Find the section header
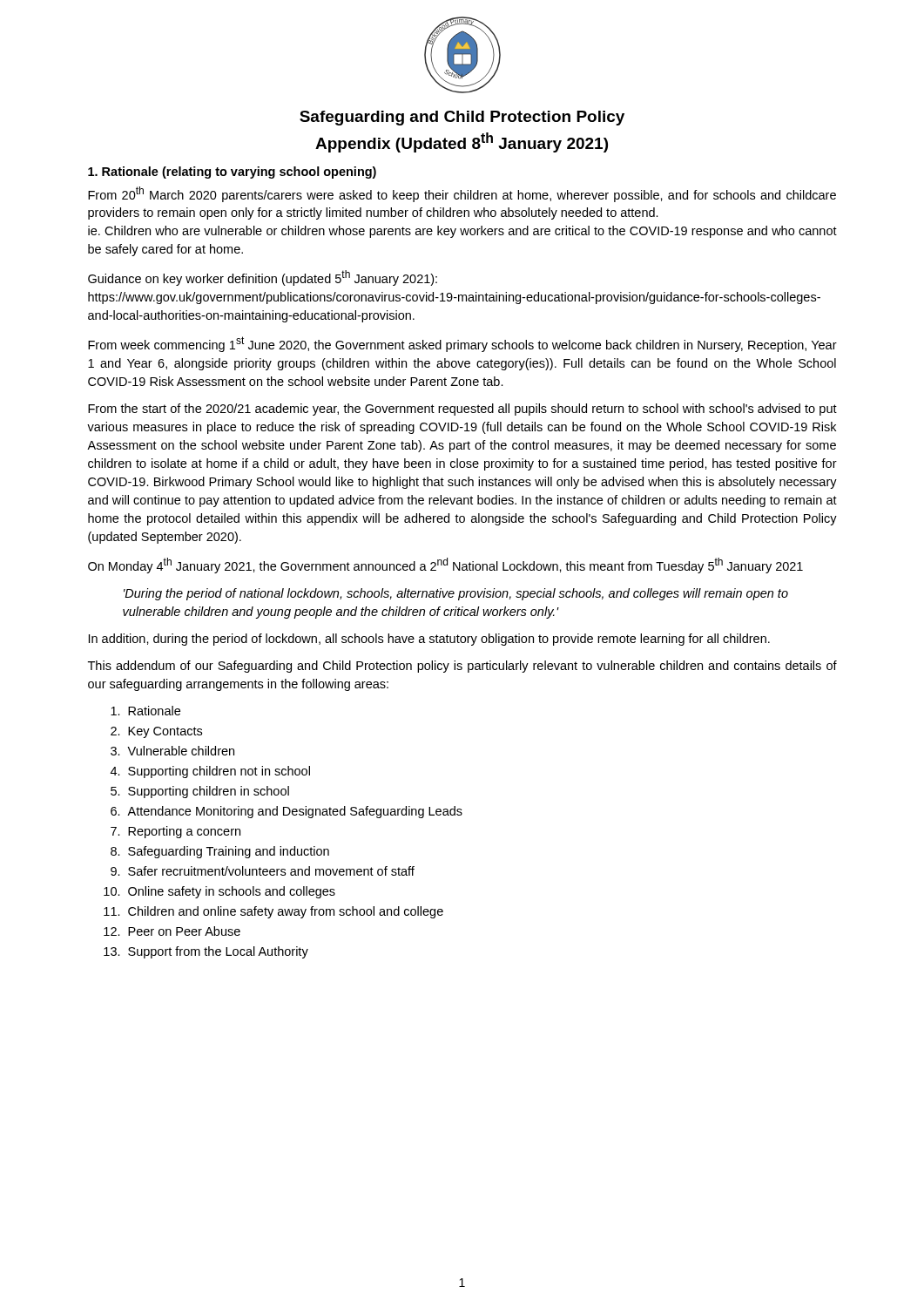This screenshot has height=1307, width=924. (x=232, y=171)
